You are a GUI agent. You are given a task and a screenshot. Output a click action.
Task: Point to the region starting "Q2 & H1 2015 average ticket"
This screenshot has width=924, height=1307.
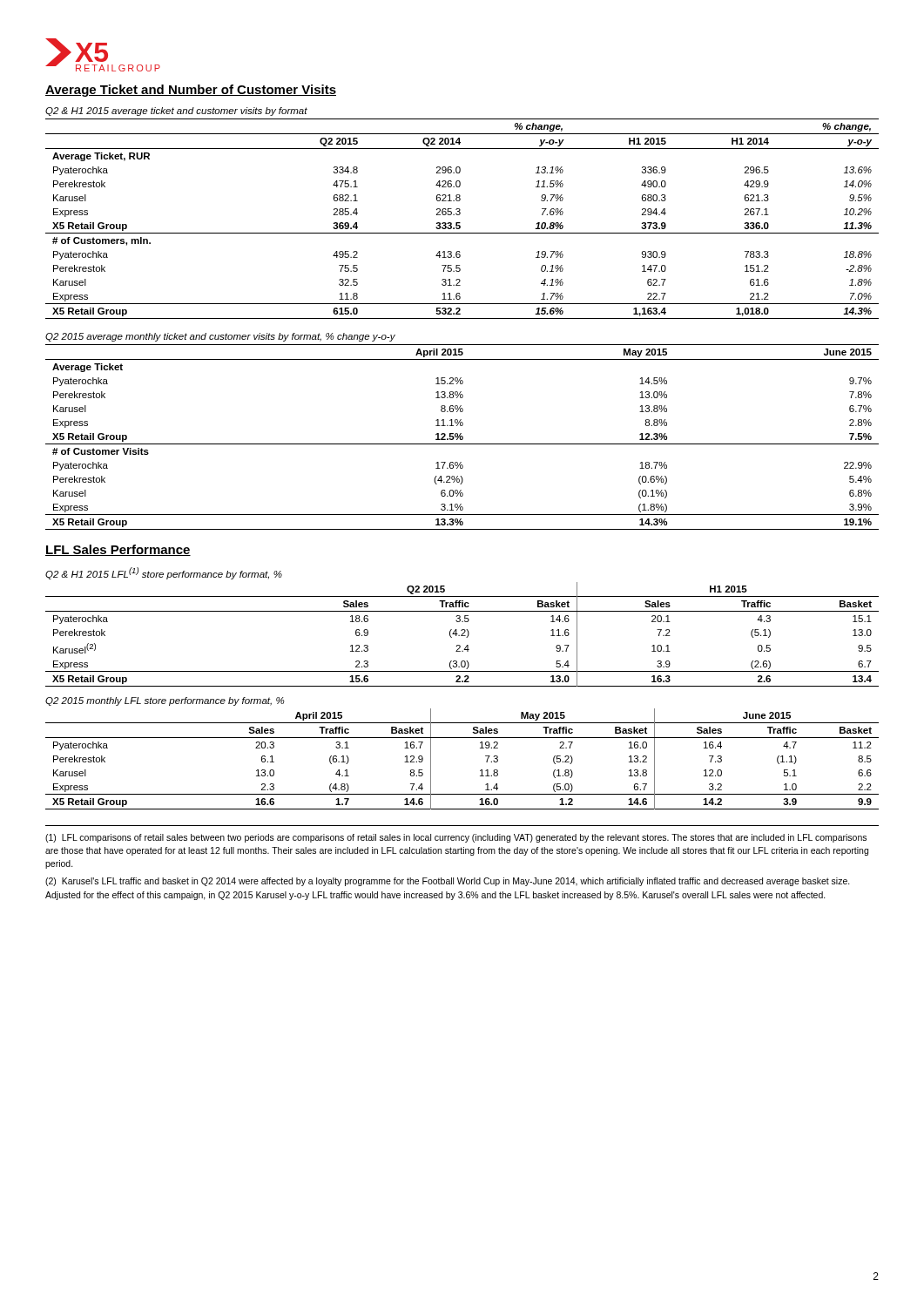point(462,111)
